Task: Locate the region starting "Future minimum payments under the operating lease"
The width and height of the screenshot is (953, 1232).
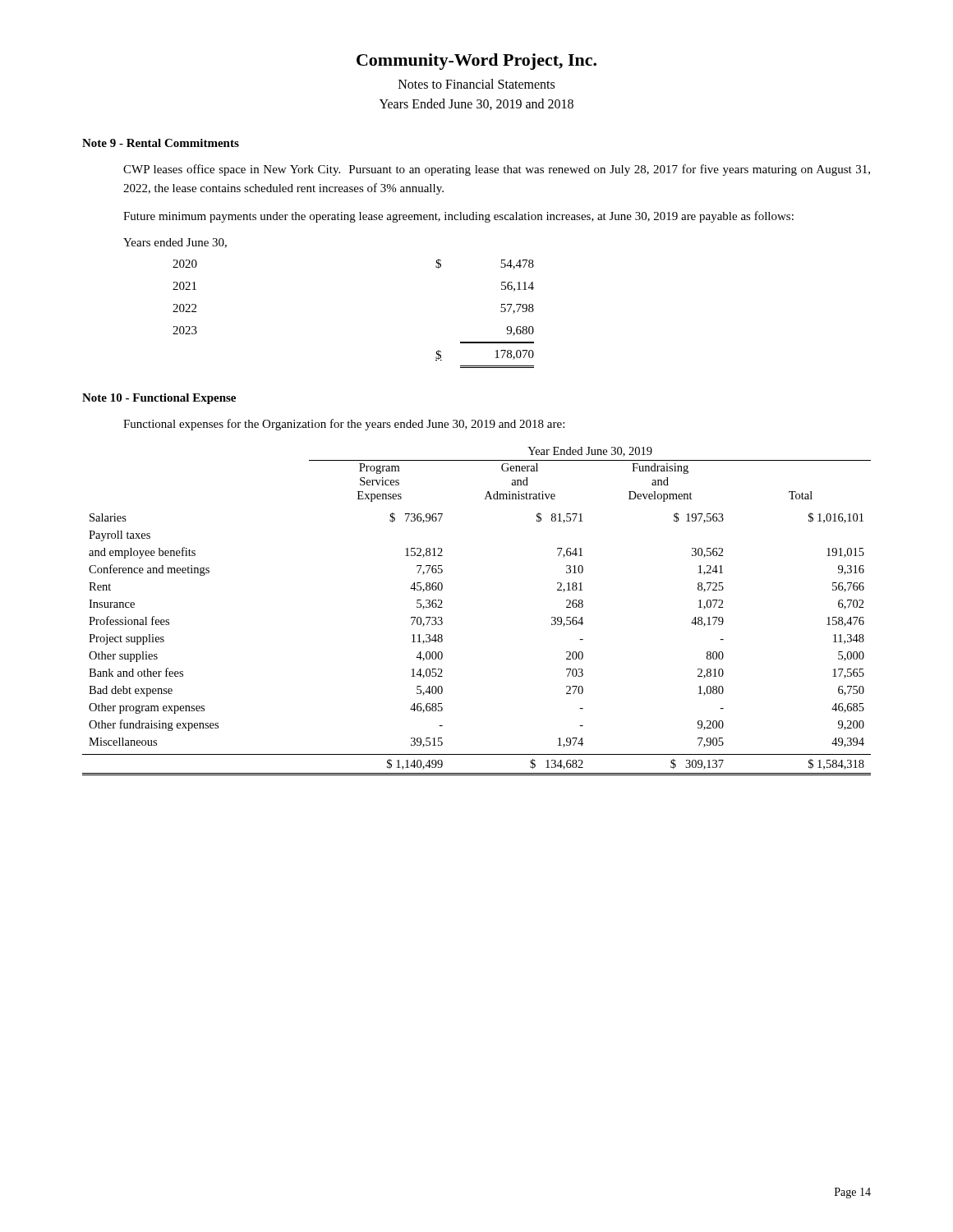Action: (459, 216)
